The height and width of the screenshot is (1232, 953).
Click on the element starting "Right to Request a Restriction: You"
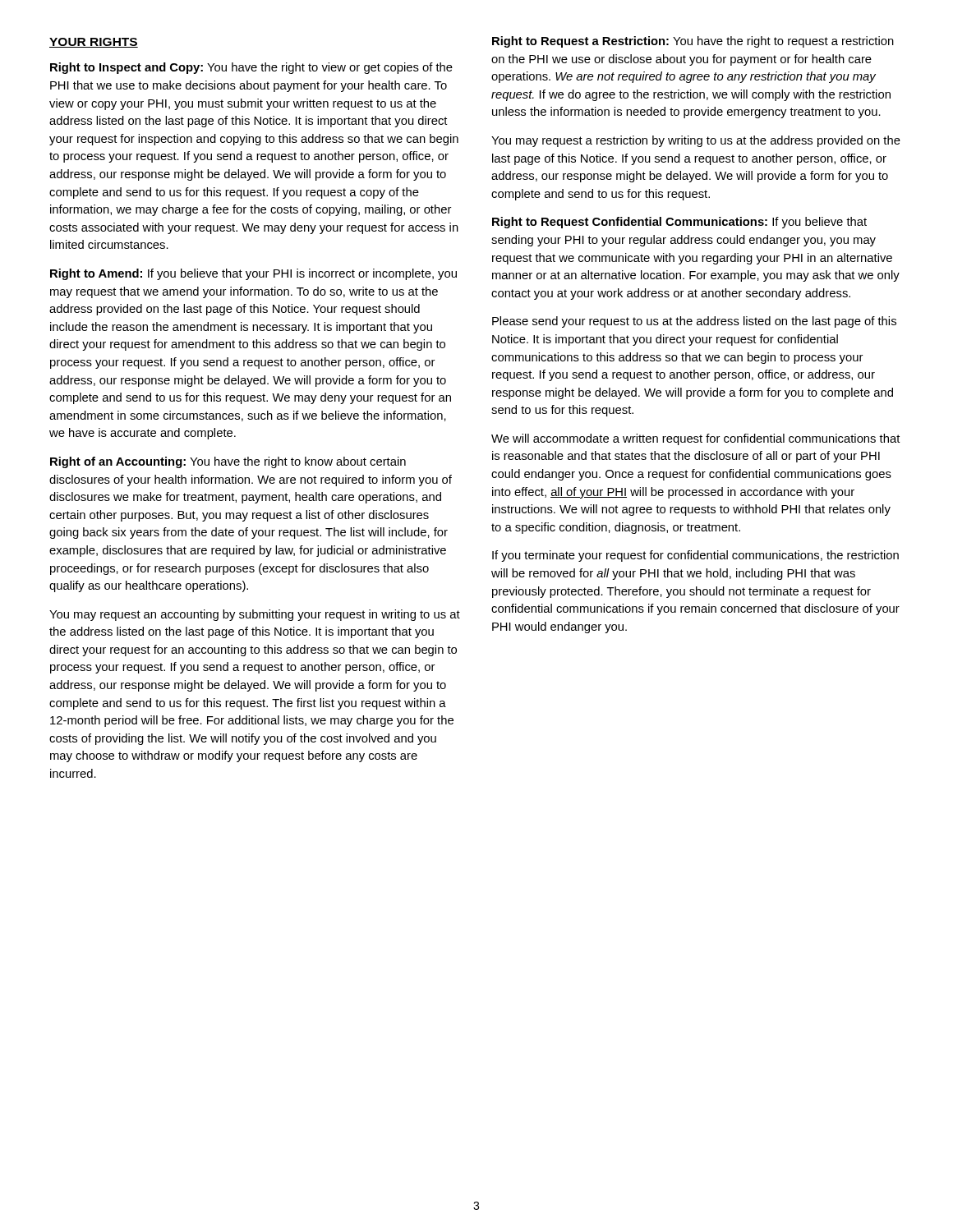coord(693,77)
